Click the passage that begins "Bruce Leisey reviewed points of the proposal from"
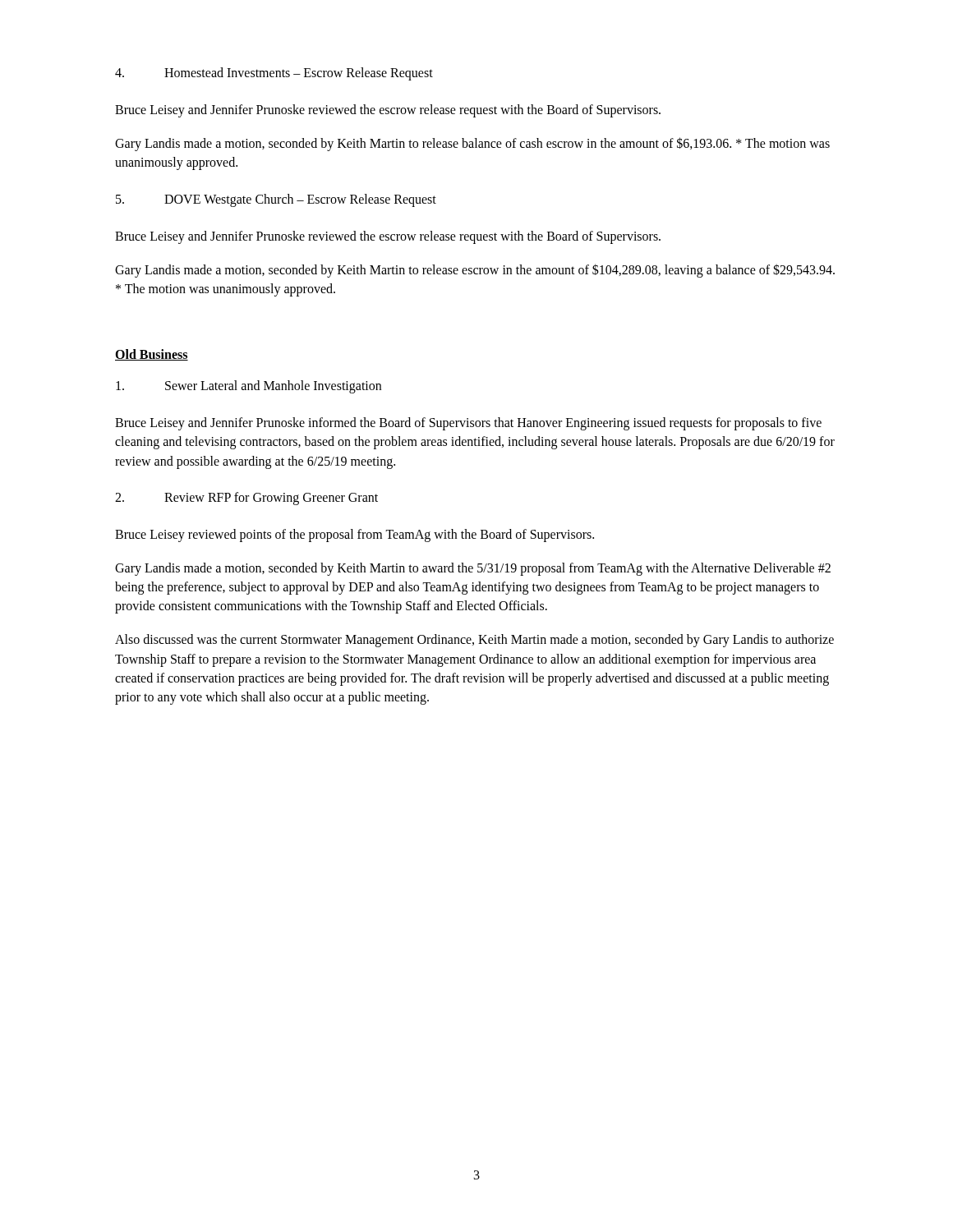This screenshot has width=953, height=1232. [x=476, y=534]
